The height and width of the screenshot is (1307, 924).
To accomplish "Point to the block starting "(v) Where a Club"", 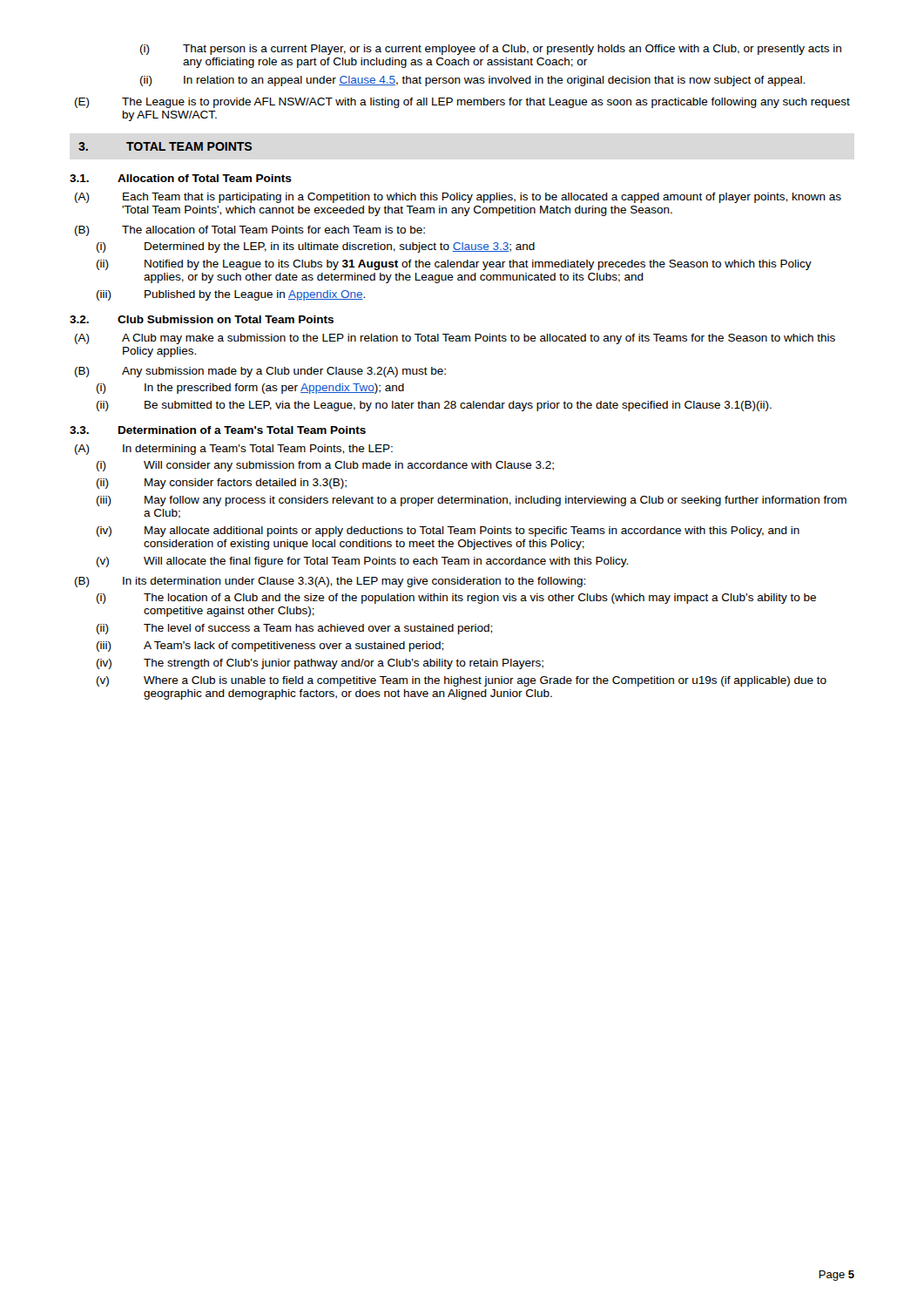I will 462,687.
